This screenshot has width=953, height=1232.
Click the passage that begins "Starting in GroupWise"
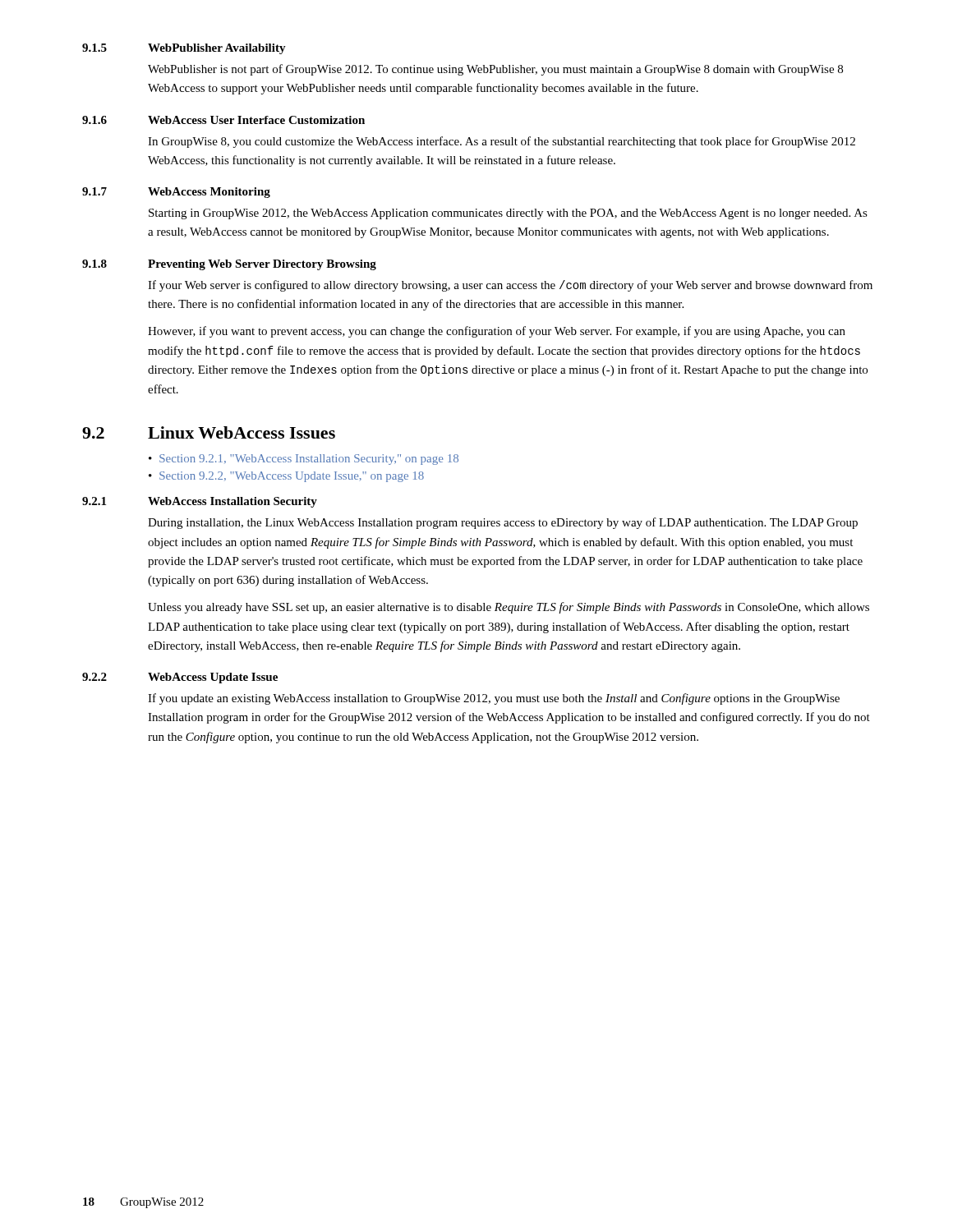tap(511, 223)
